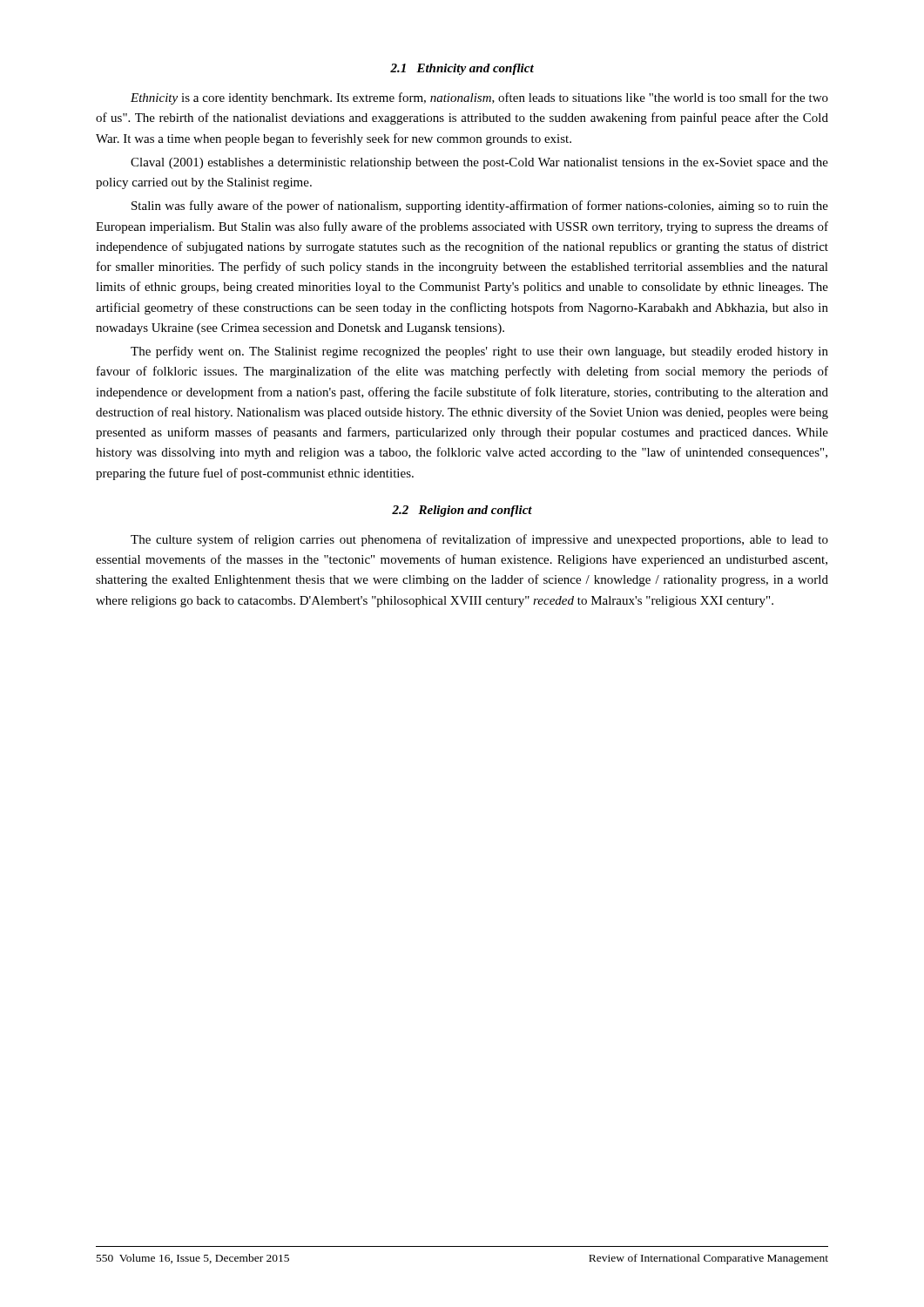Where is the passage that starts "The culture system of religion carries out"?

[x=462, y=570]
